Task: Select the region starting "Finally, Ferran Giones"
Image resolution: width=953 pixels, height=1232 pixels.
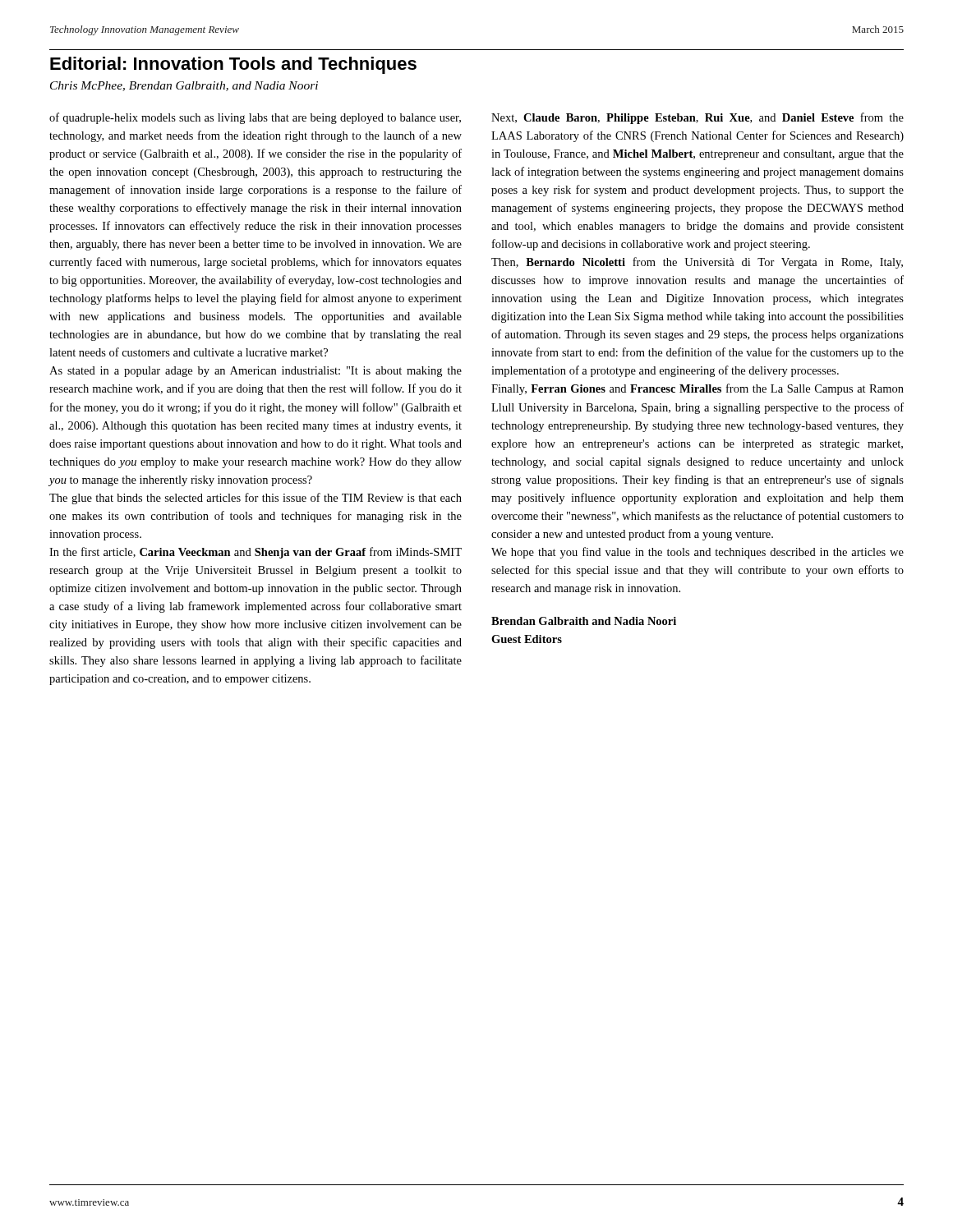Action: tap(698, 461)
